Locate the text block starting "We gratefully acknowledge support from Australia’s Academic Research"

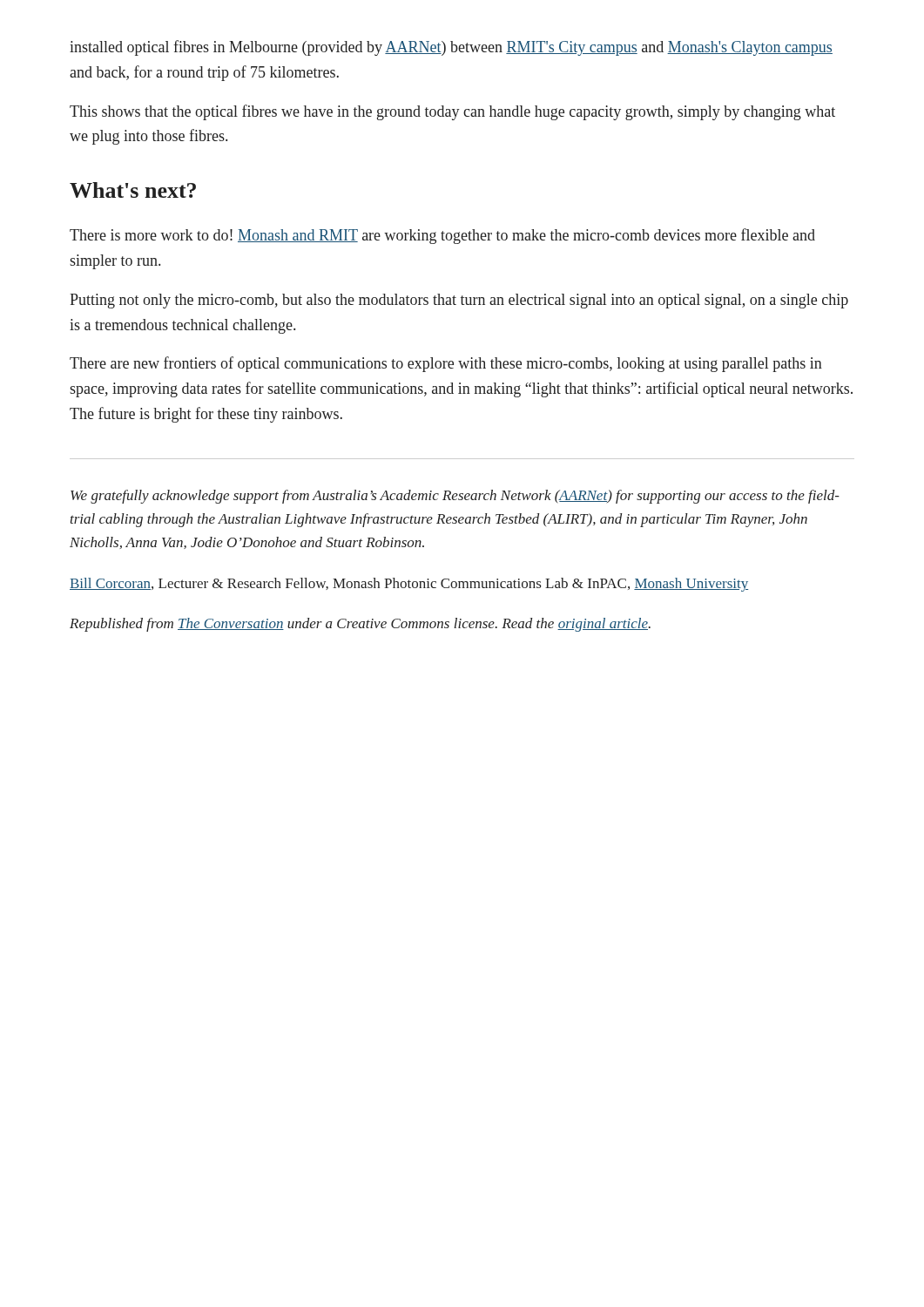(455, 519)
